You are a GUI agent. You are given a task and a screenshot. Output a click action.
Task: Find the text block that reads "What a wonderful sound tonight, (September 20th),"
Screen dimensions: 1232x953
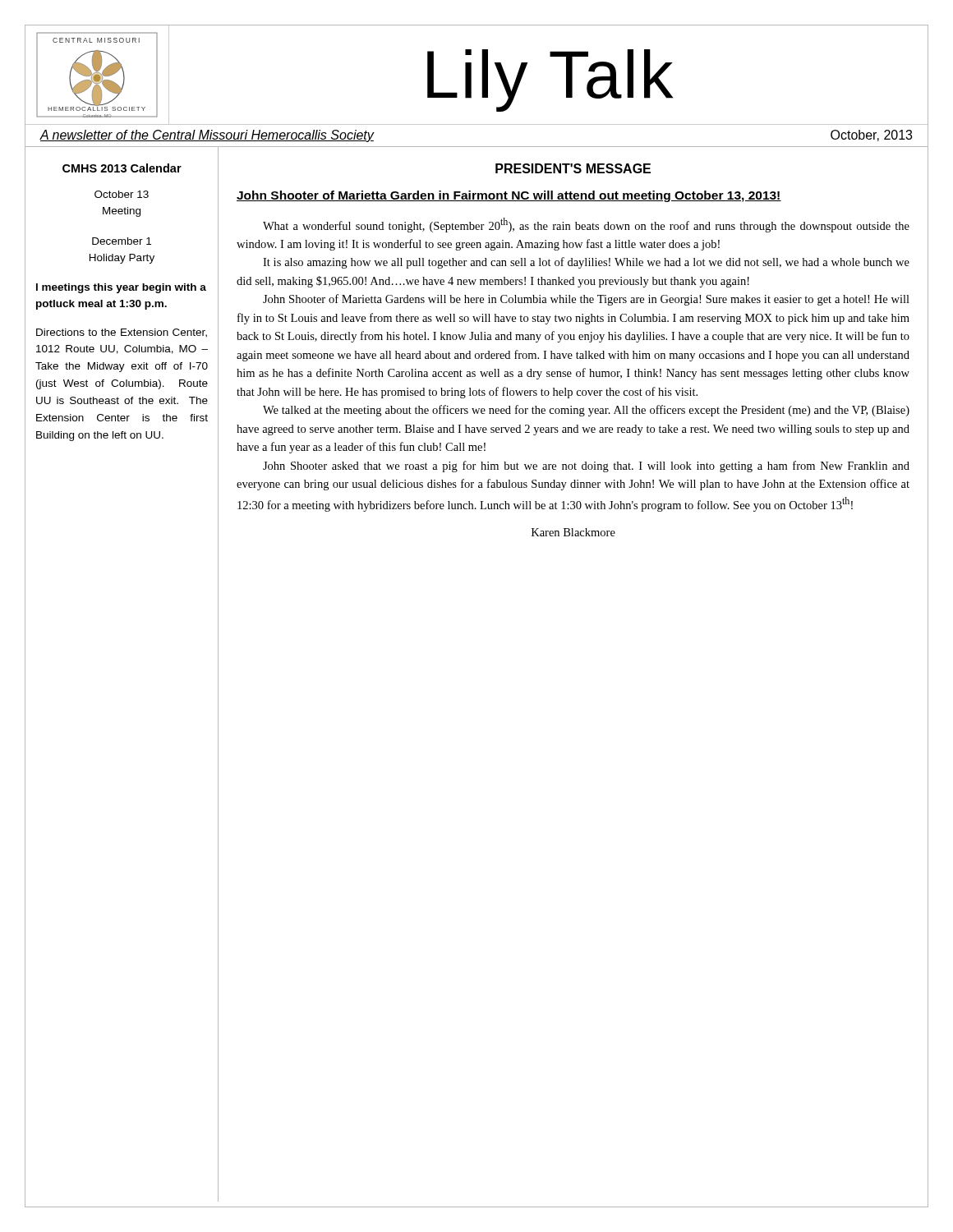click(x=573, y=364)
